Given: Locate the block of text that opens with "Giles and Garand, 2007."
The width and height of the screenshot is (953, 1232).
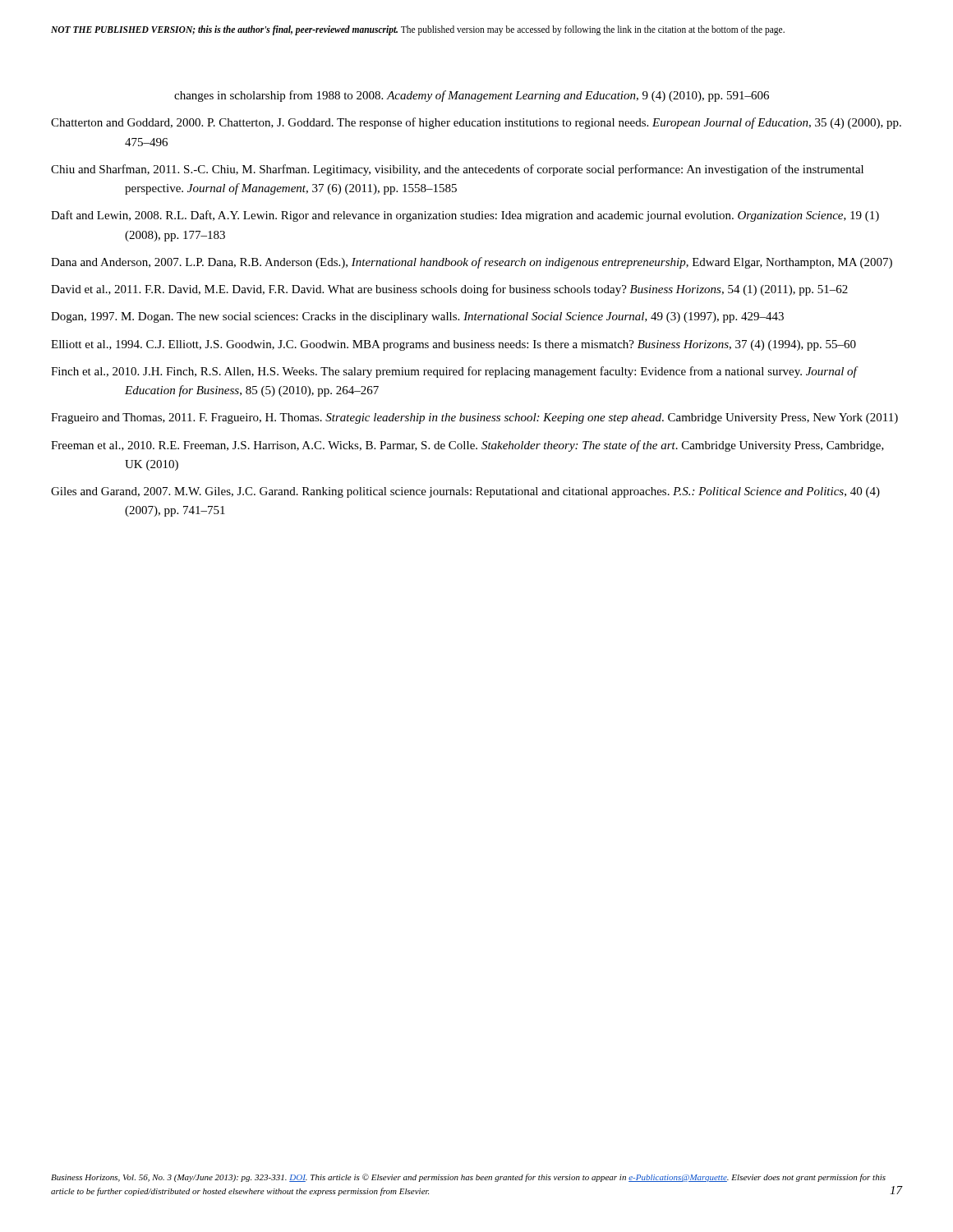Looking at the screenshot, I should [465, 501].
